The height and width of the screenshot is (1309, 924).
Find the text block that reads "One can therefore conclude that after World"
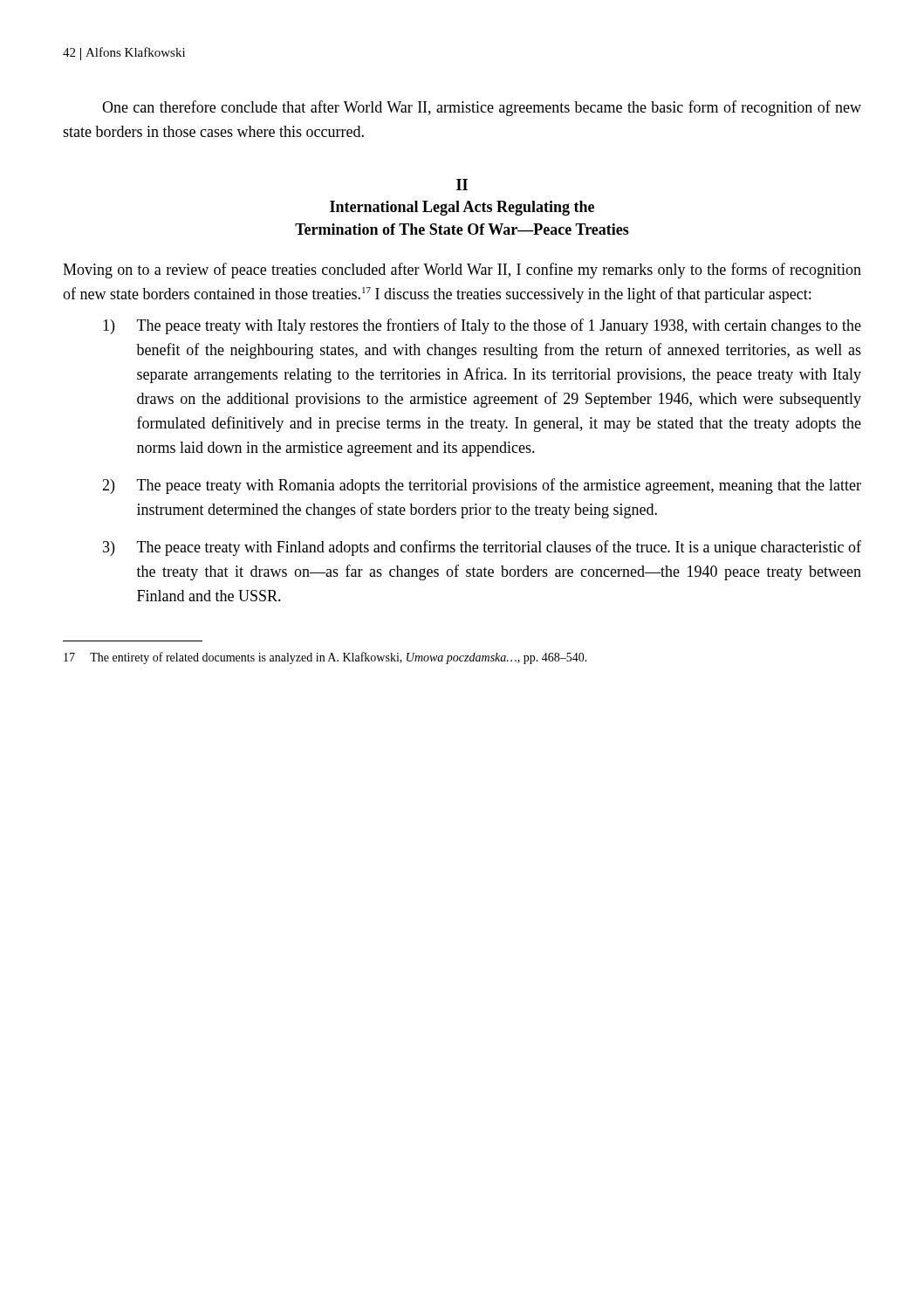(x=462, y=120)
